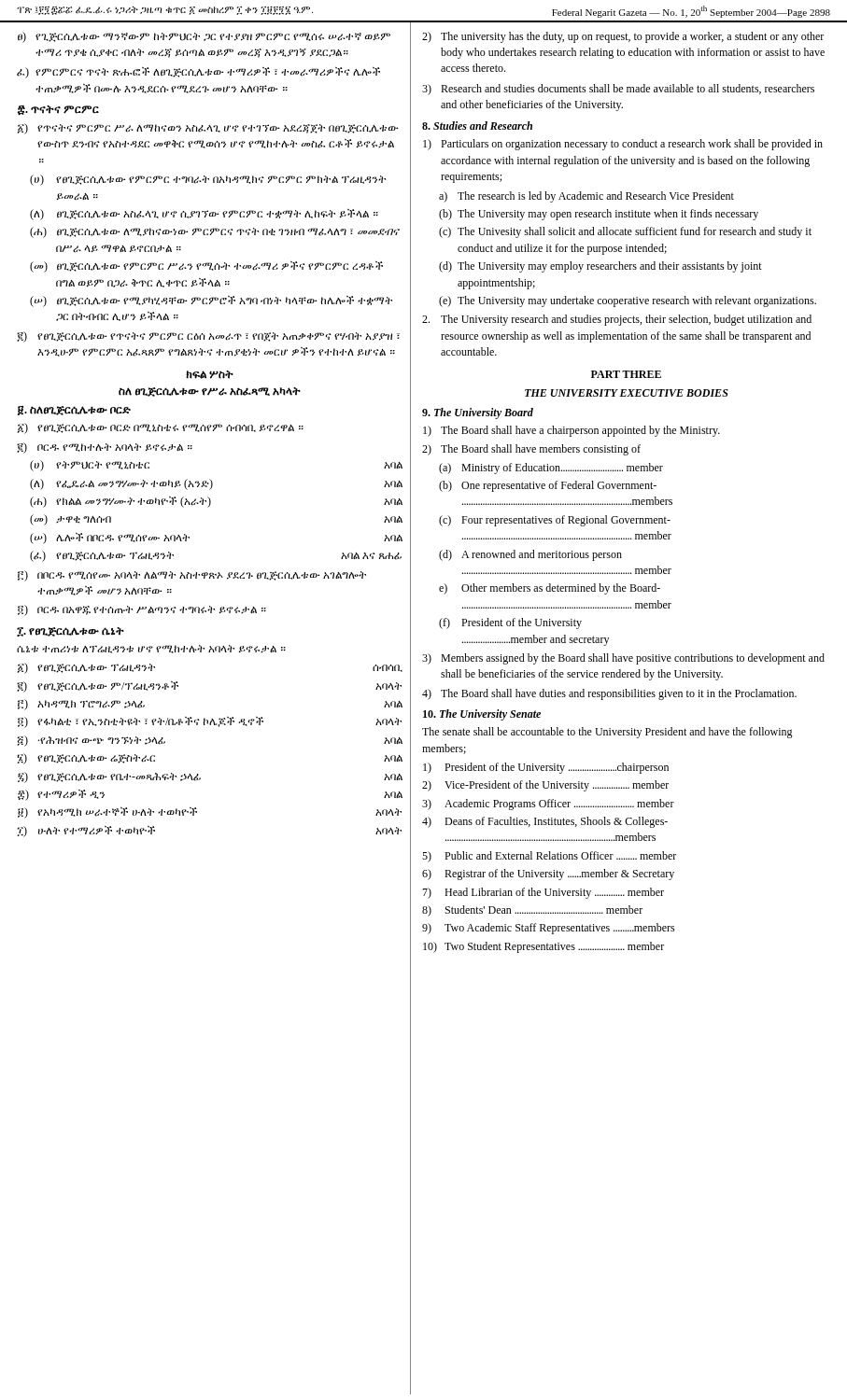This screenshot has height=1400, width=847.
Task: Navigate to the passage starting "(c) The Univesity shall"
Action: (x=635, y=241)
